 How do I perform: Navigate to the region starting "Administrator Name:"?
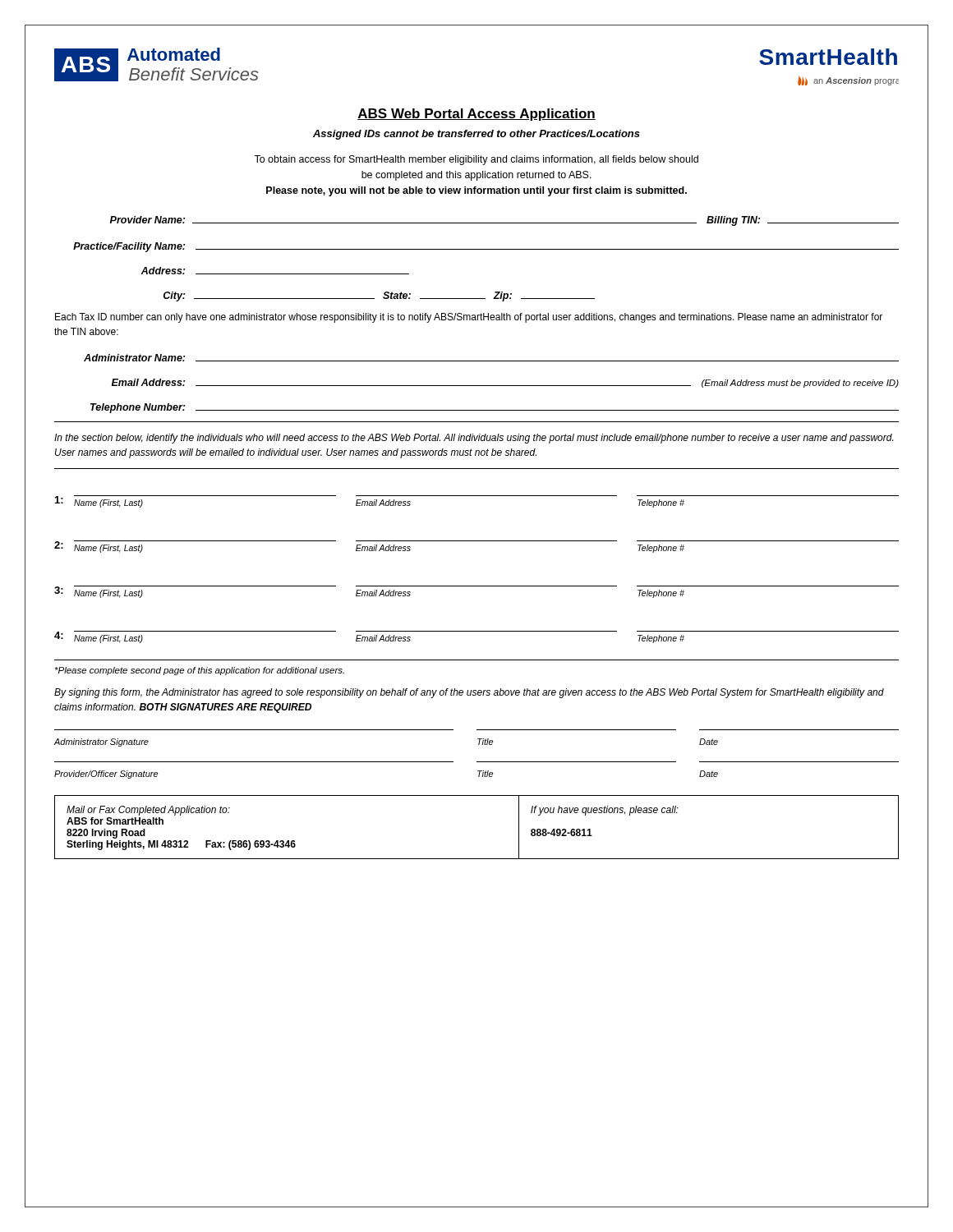click(x=476, y=356)
